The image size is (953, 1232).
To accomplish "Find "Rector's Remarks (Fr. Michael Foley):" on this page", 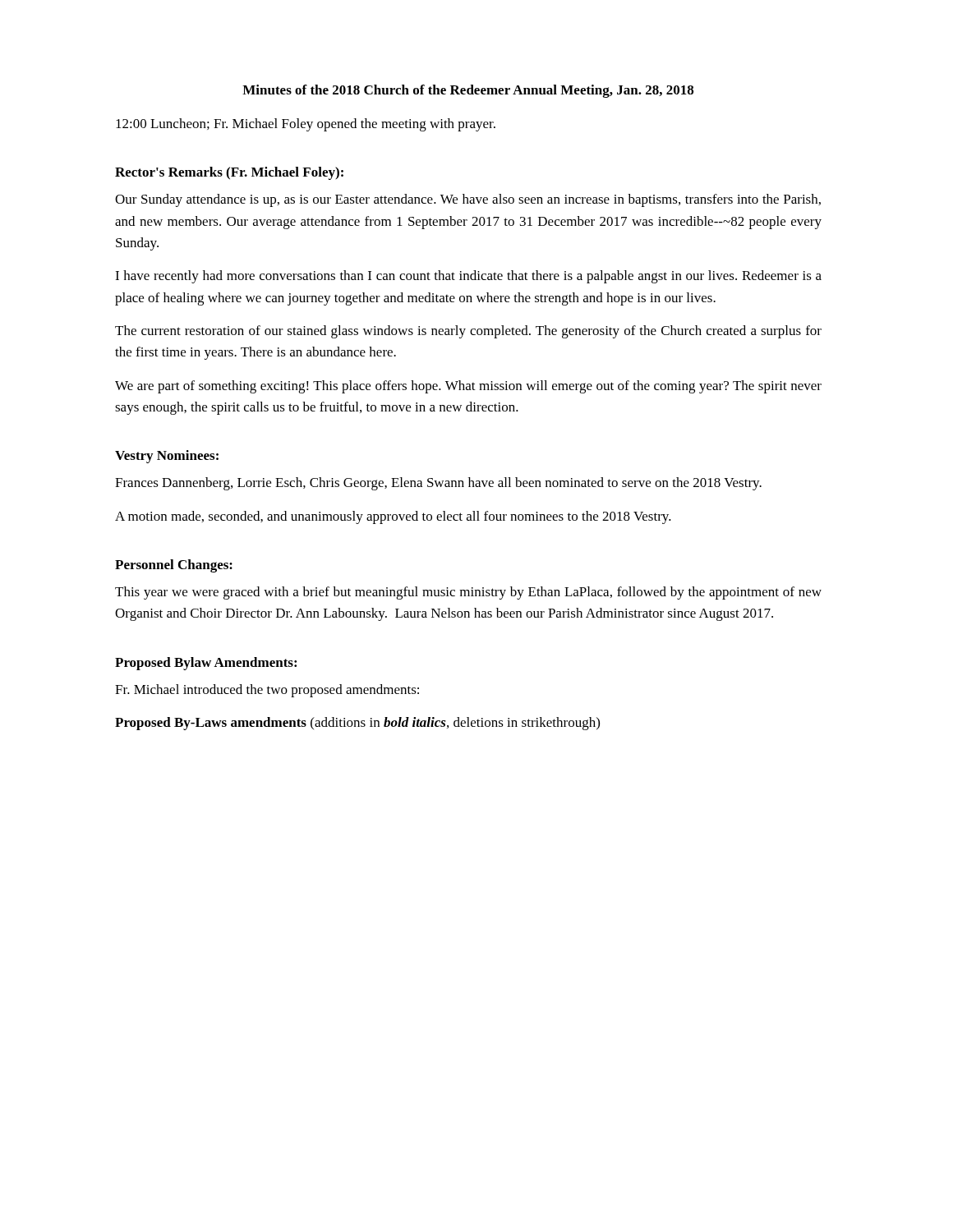I will pos(230,172).
